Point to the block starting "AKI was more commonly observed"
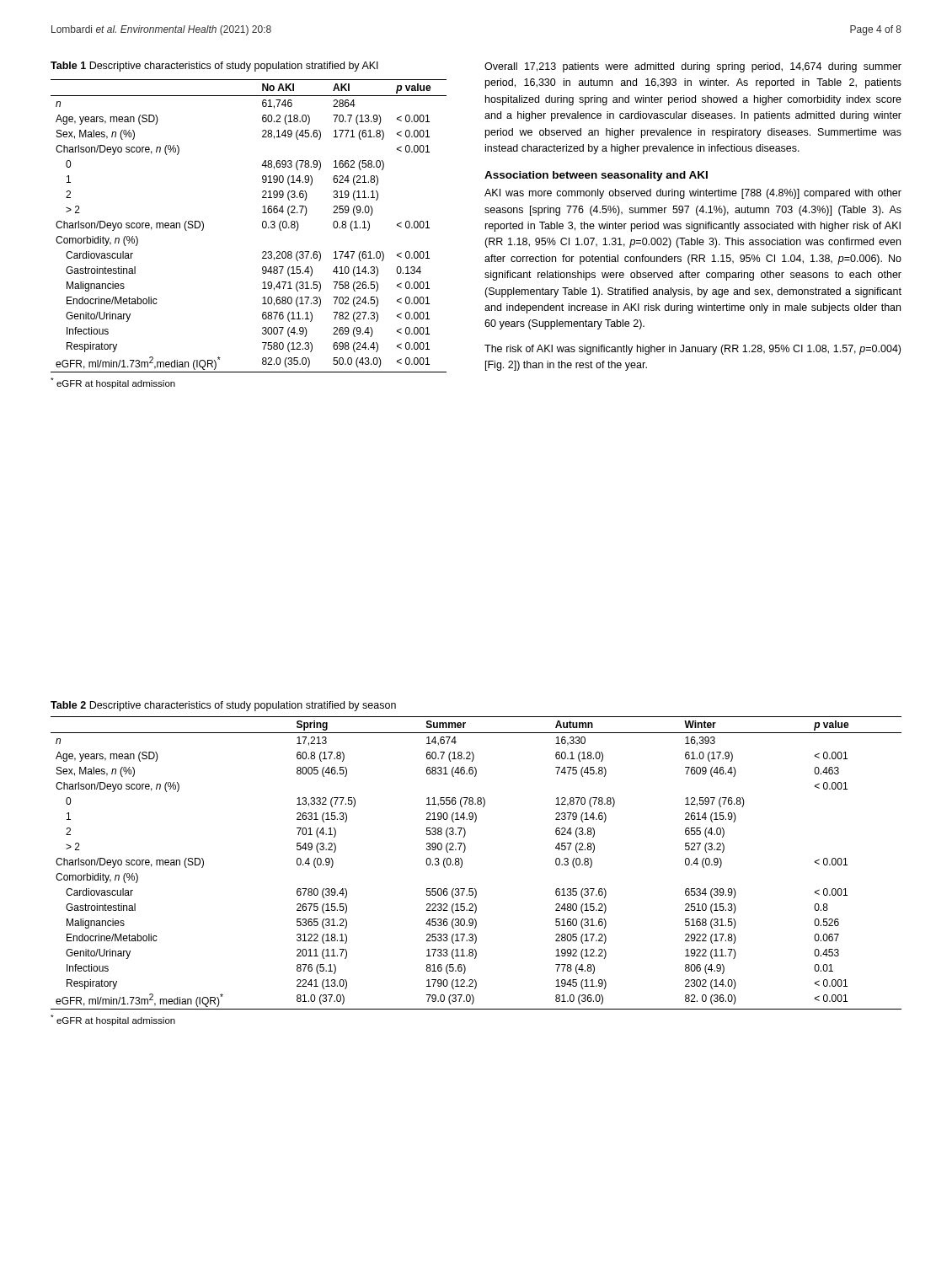 coord(693,280)
